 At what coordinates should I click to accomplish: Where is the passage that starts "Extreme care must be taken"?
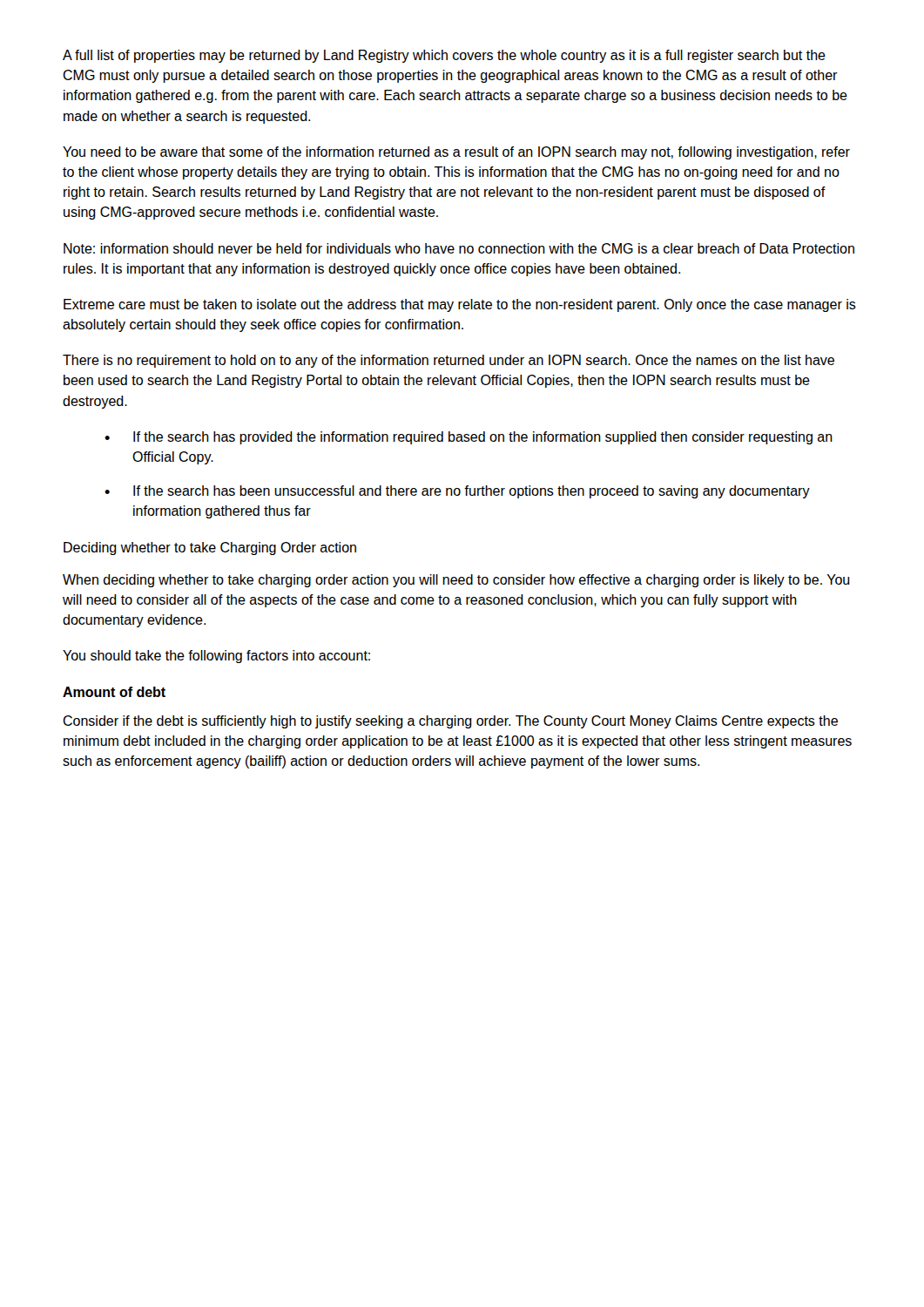[x=459, y=314]
